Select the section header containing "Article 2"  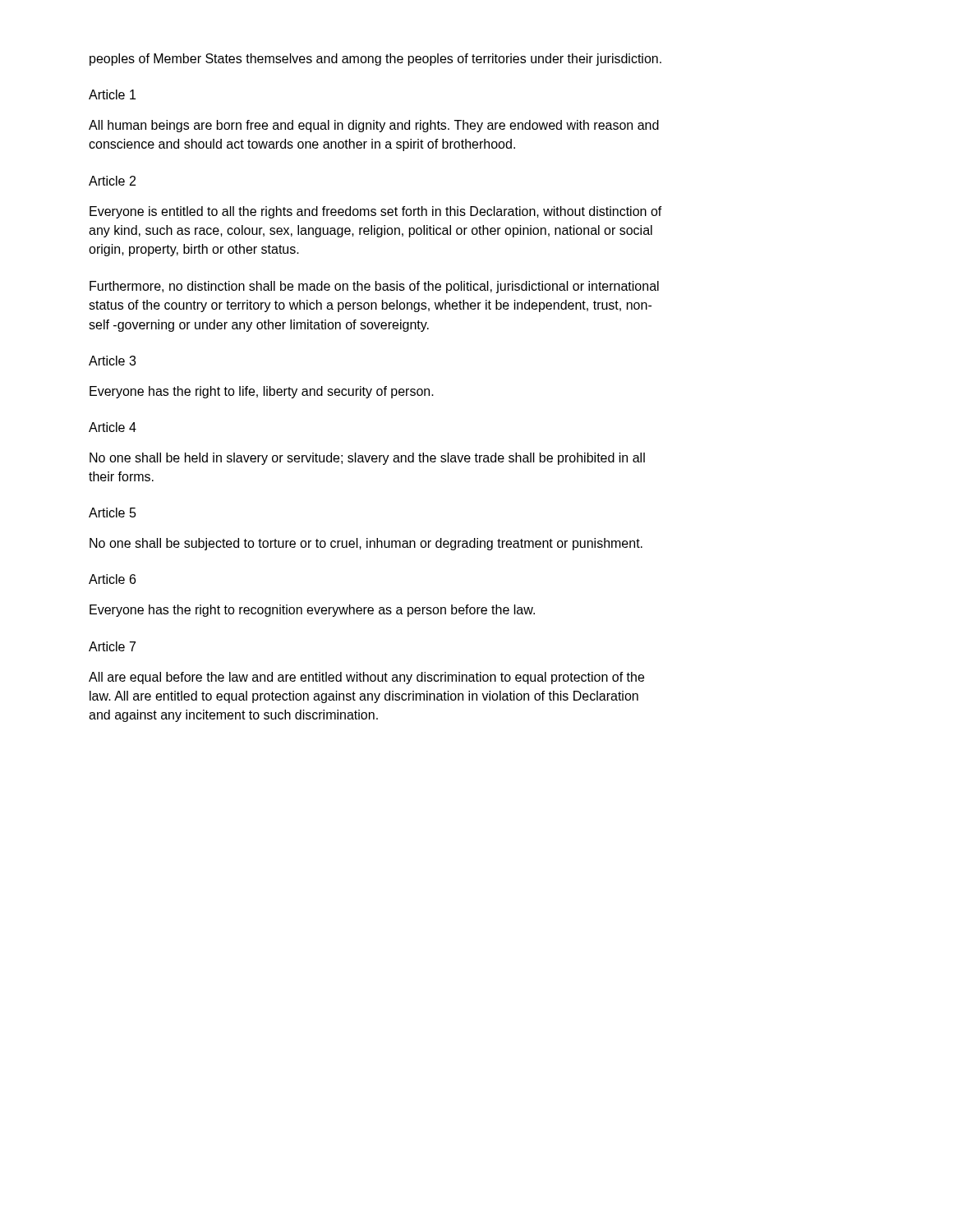coord(112,181)
